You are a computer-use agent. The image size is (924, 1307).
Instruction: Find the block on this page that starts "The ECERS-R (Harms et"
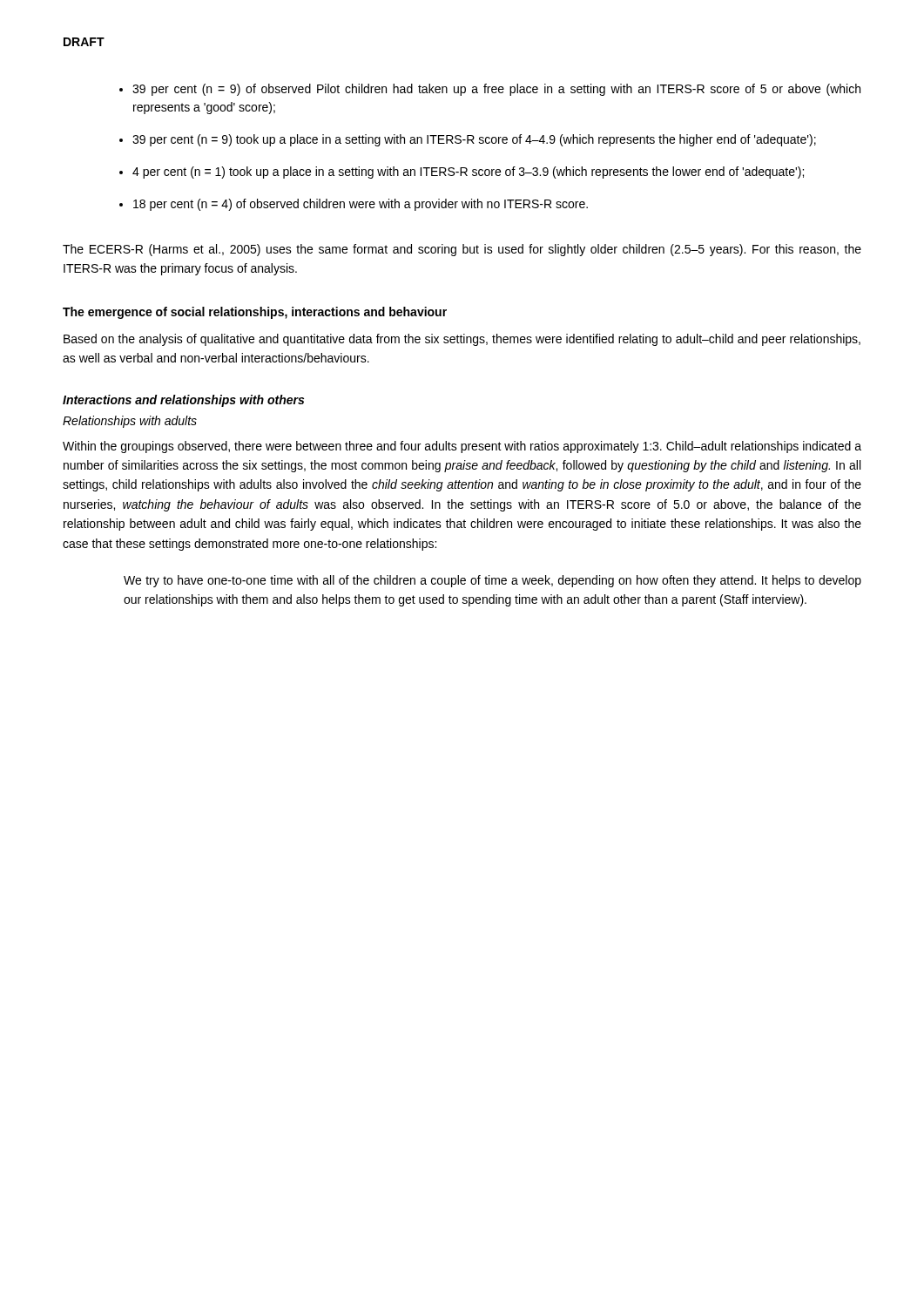tap(462, 259)
